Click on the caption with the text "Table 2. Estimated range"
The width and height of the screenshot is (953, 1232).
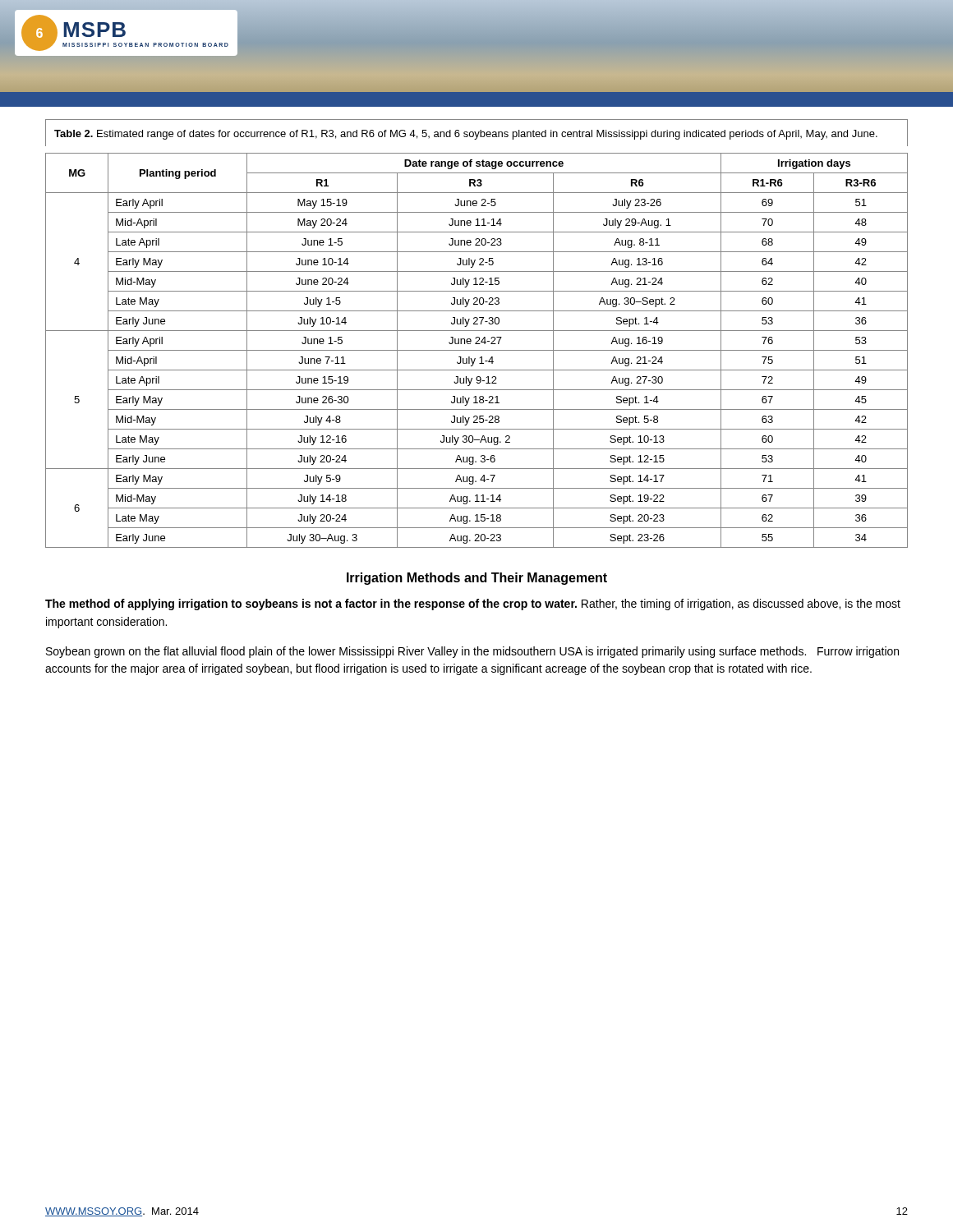point(466,133)
